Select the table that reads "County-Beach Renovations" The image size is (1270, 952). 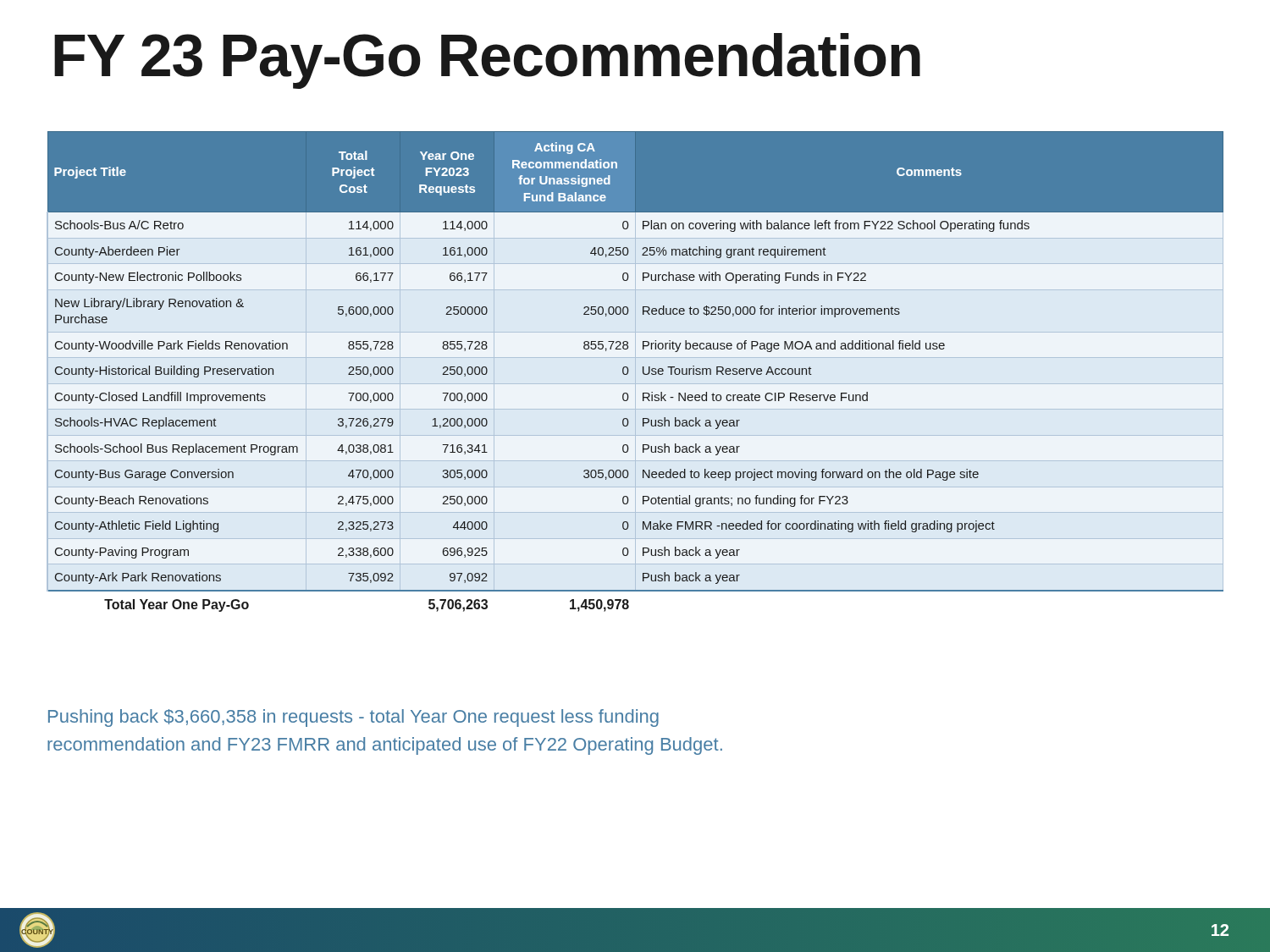635,375
